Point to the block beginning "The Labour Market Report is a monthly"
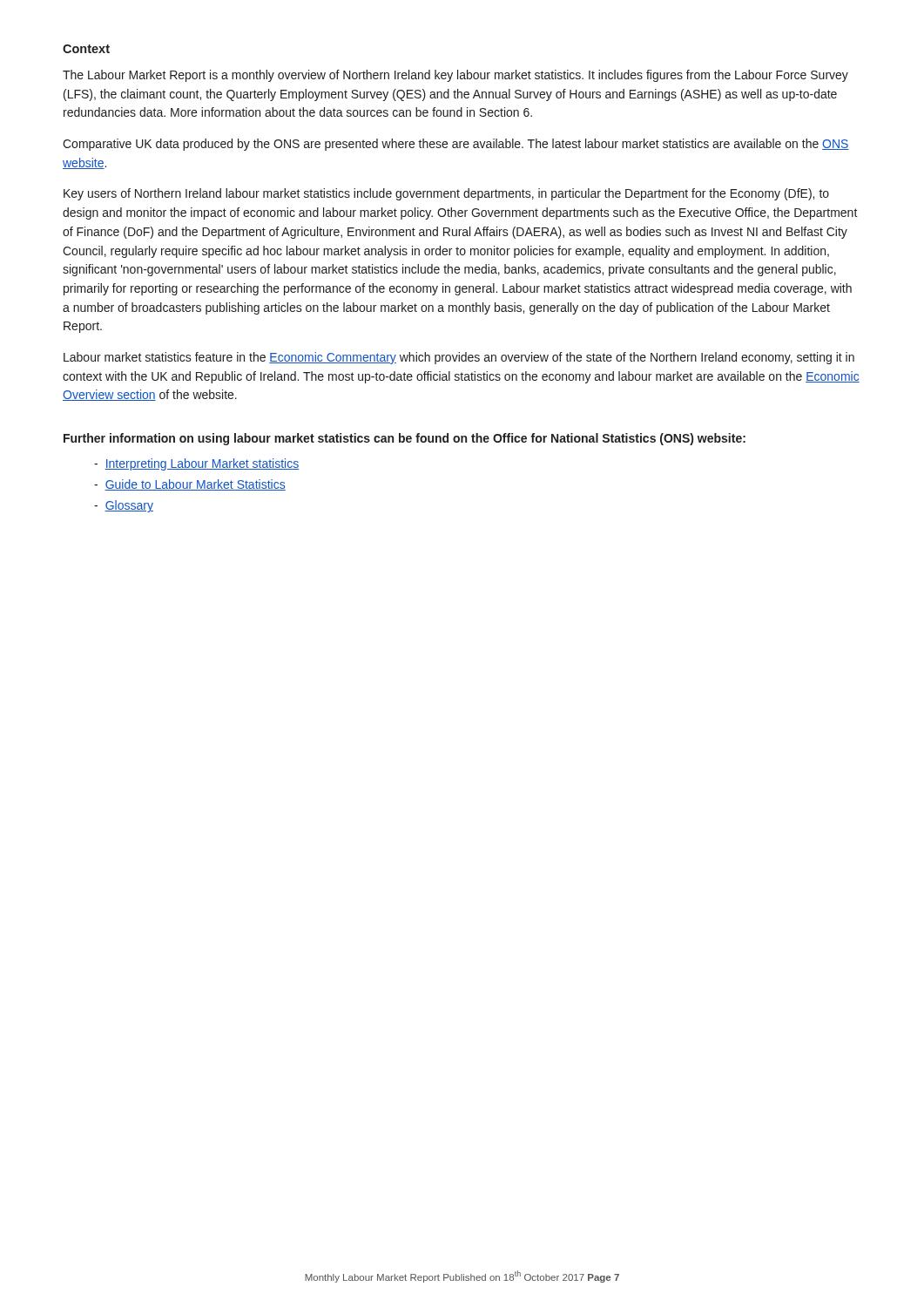Screen dimensions: 1307x924 click(455, 94)
